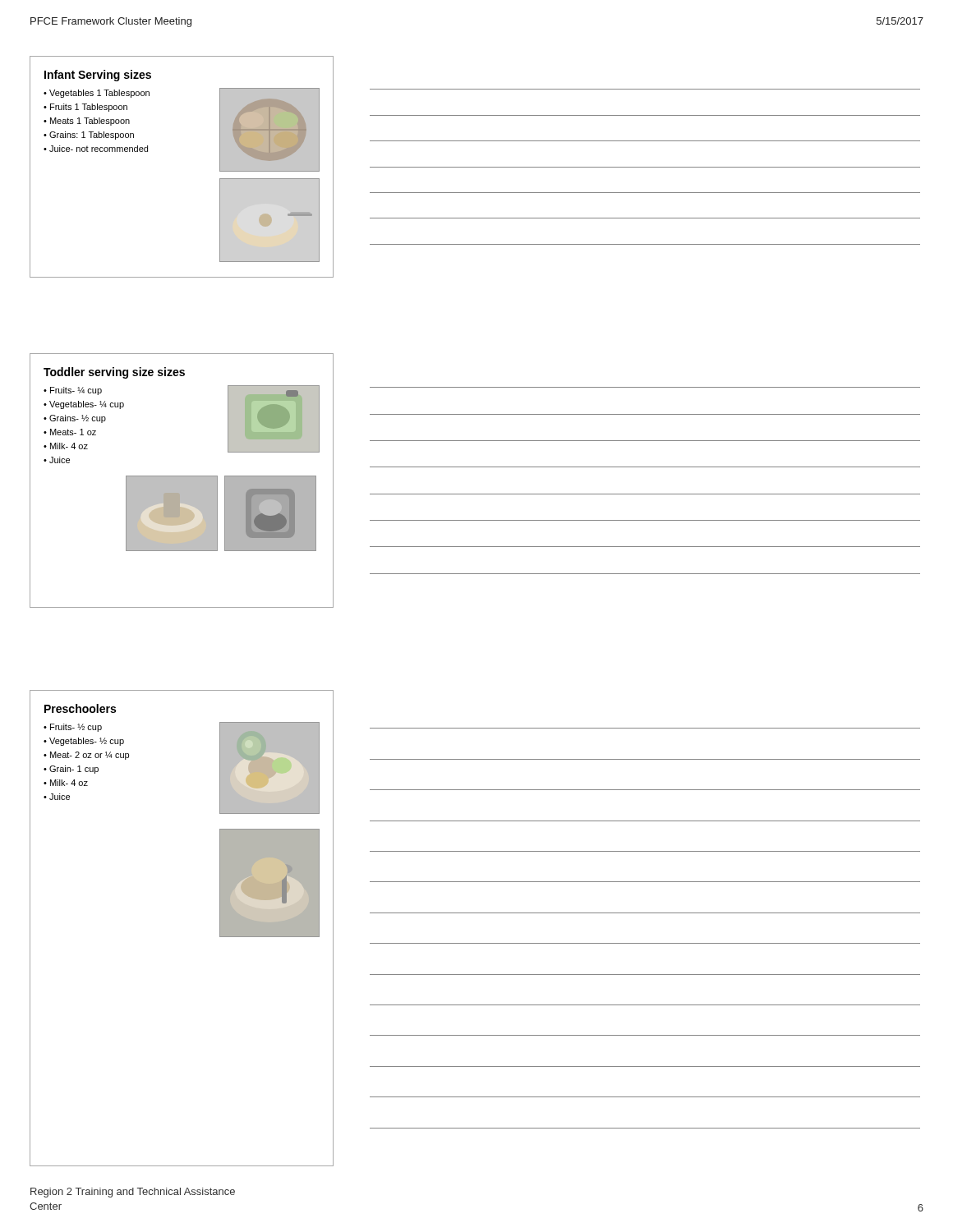Click the section header that begins "Toddler serving size sizes"
Image resolution: width=953 pixels, height=1232 pixels.
[x=182, y=458]
